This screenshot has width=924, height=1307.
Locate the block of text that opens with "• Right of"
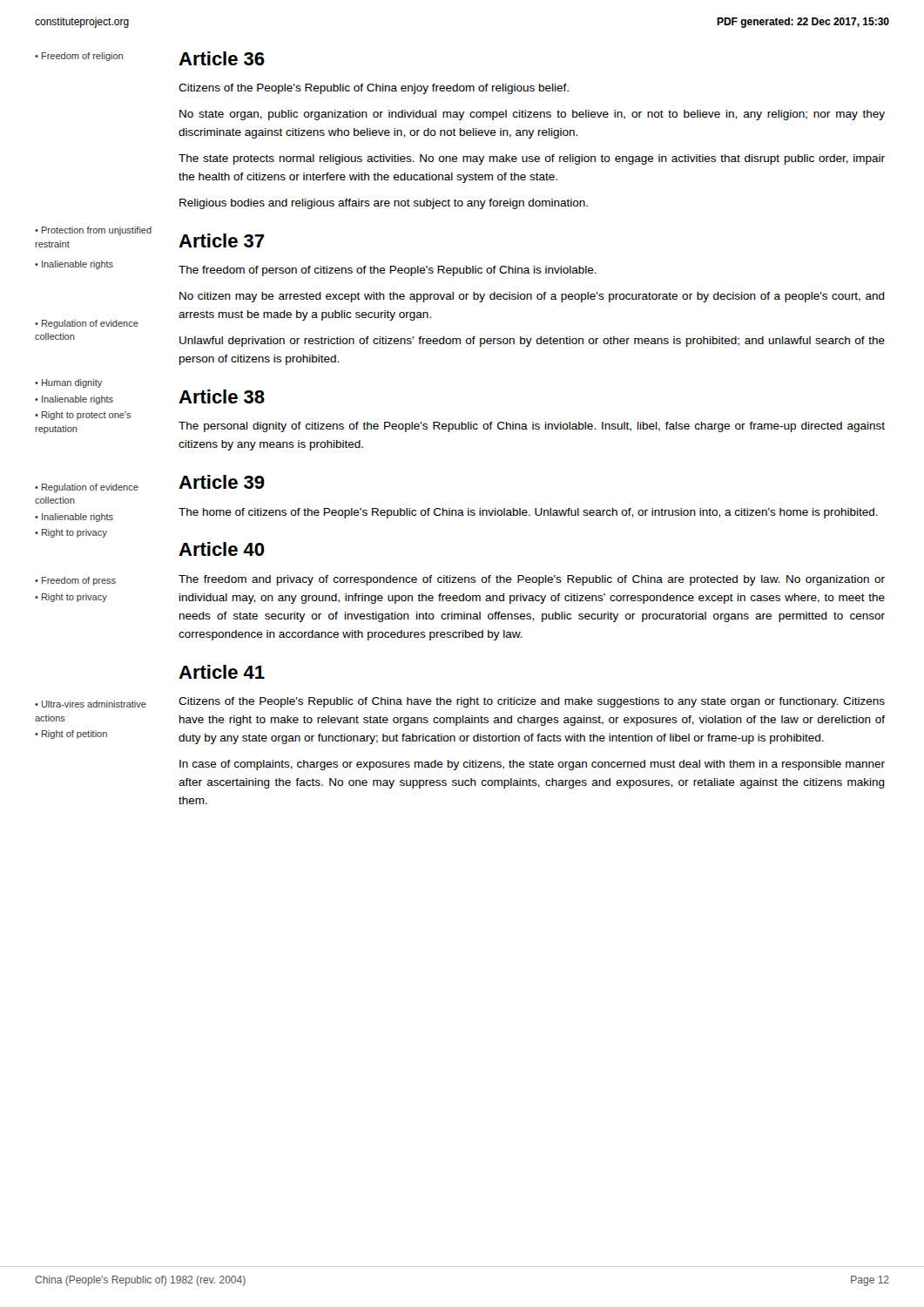point(71,734)
